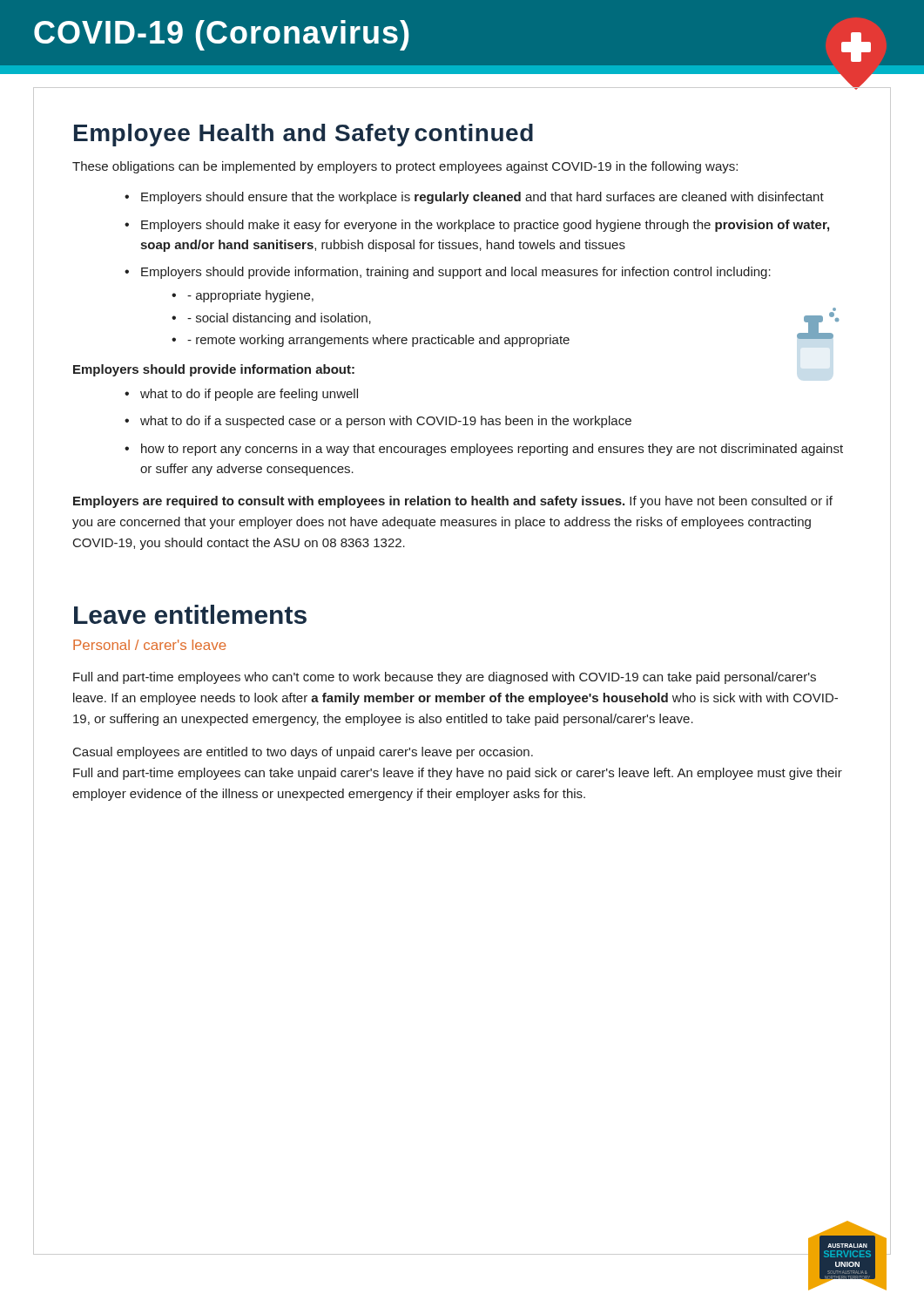Click on the passage starting "Personal / carer's leave"
Image resolution: width=924 pixels, height=1307 pixels.
(150, 645)
